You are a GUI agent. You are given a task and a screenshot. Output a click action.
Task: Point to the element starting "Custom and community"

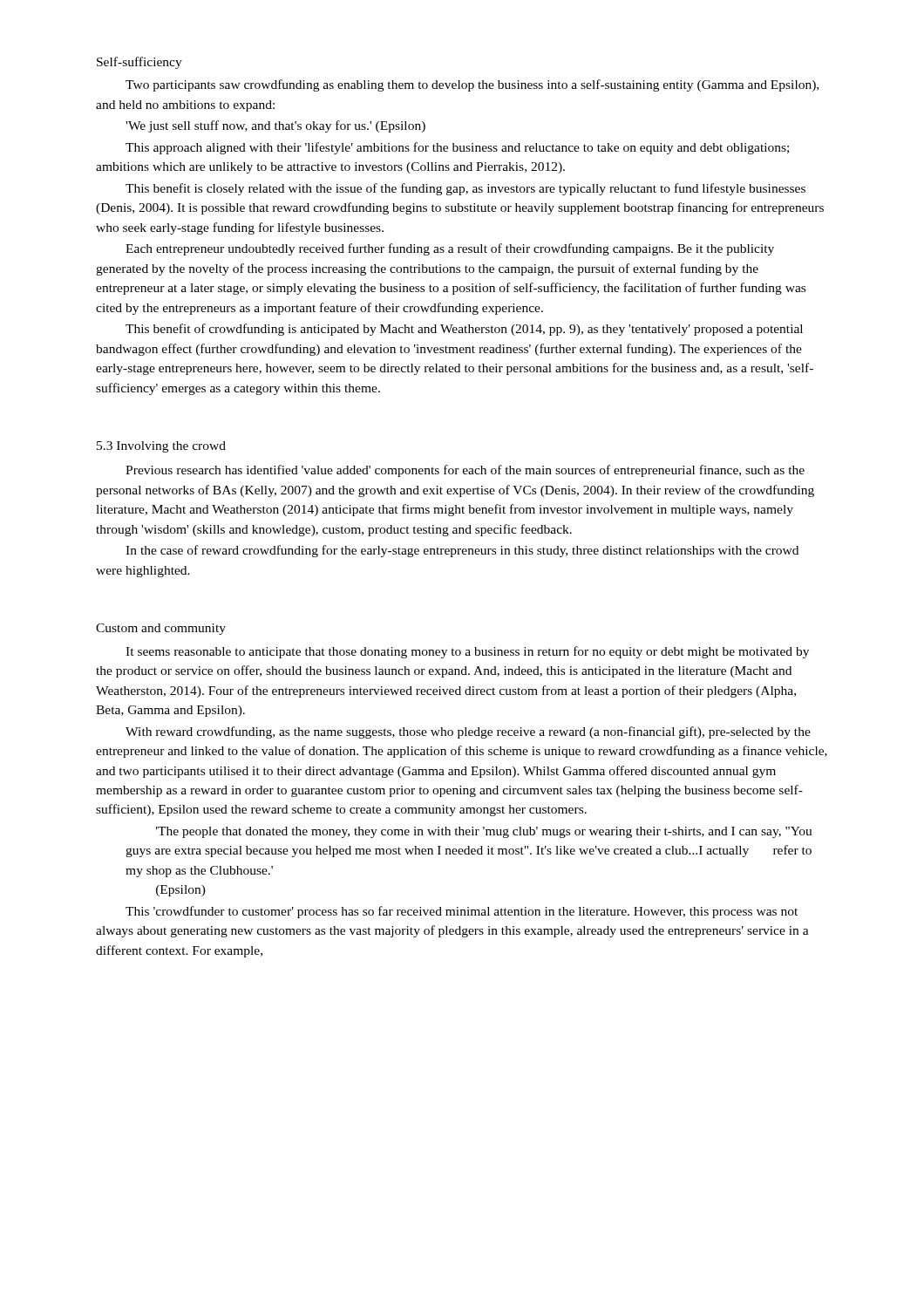[161, 628]
